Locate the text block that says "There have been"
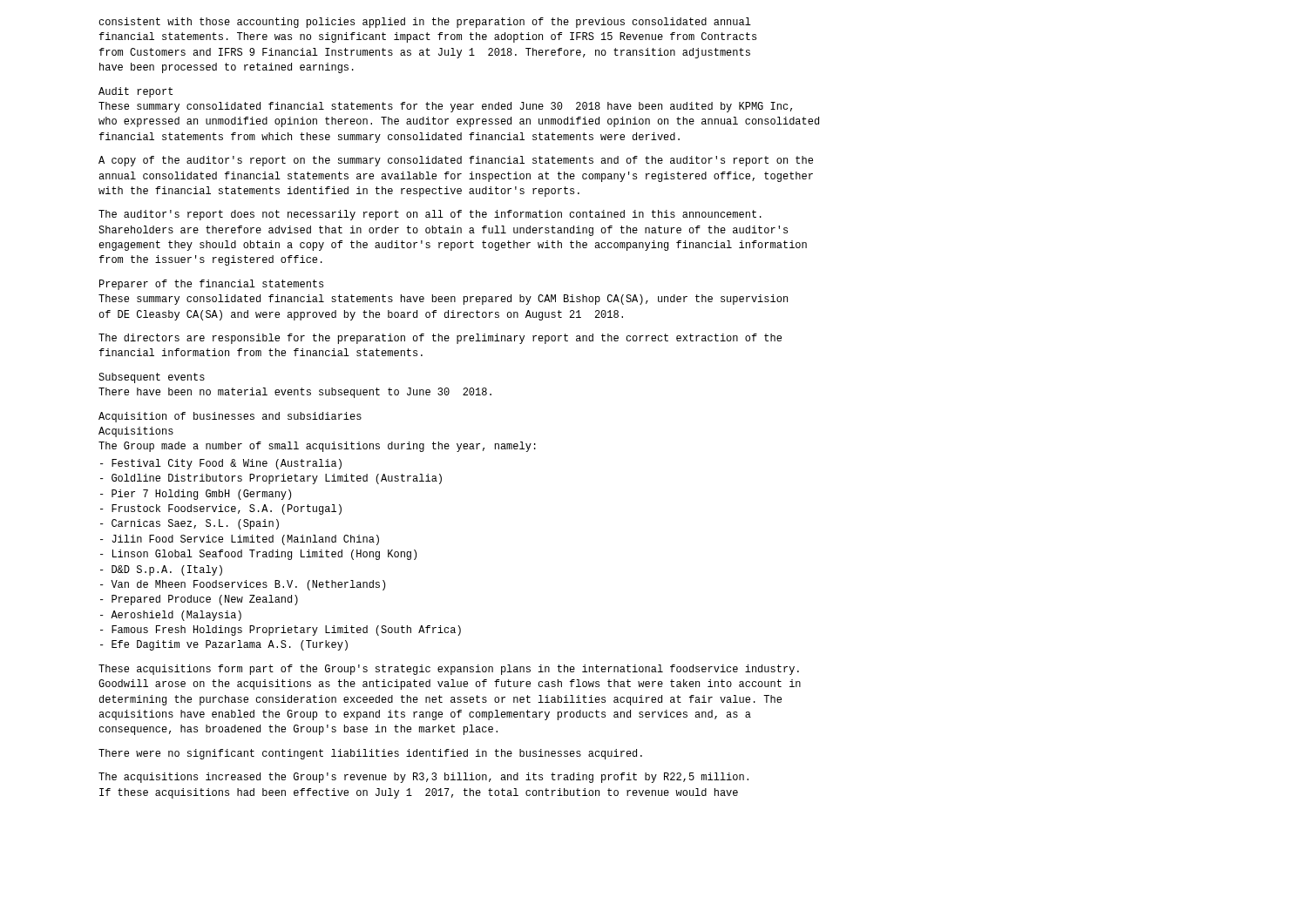The image size is (1307, 924). 491,394
